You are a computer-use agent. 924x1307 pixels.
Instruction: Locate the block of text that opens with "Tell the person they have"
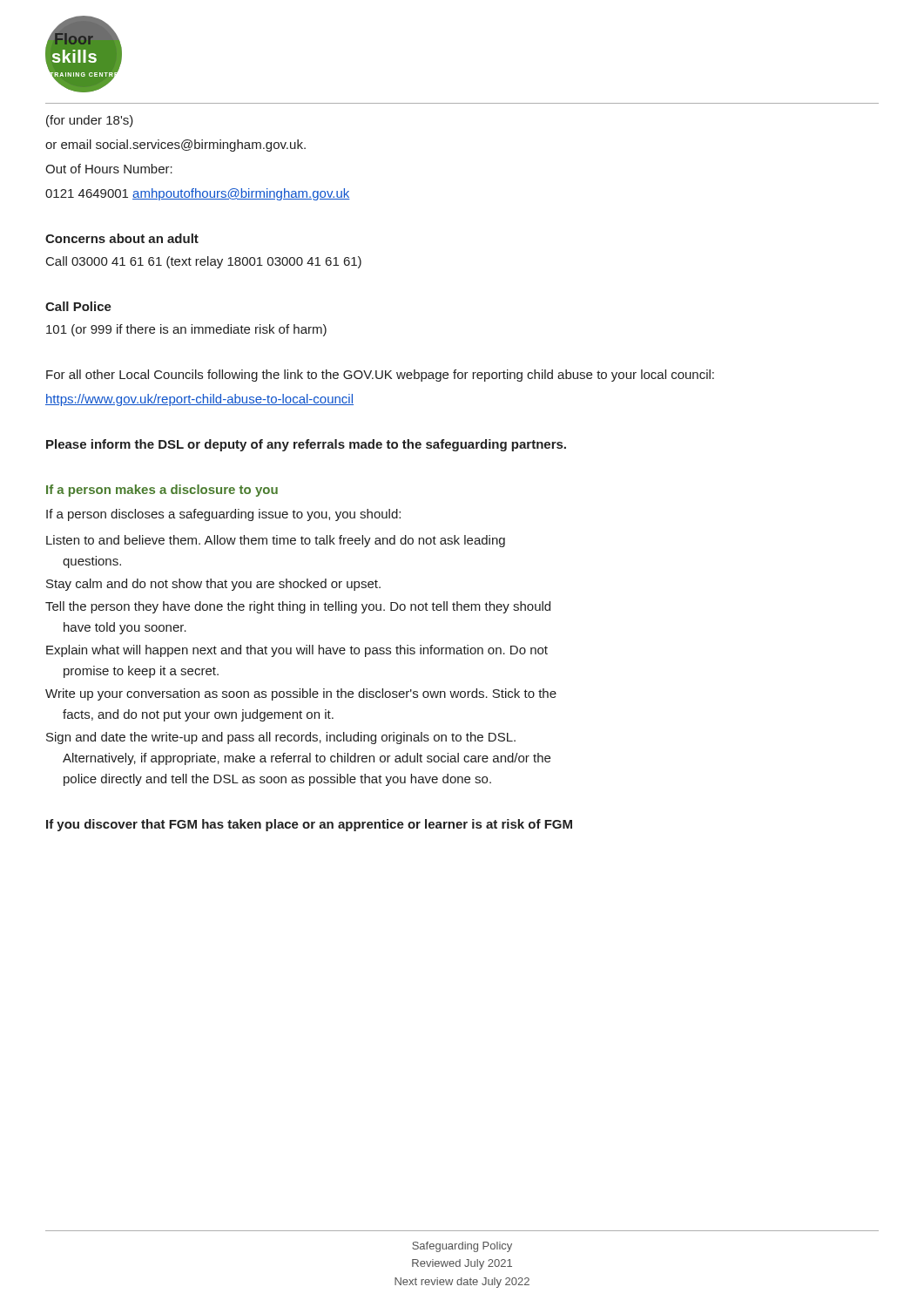tap(298, 617)
